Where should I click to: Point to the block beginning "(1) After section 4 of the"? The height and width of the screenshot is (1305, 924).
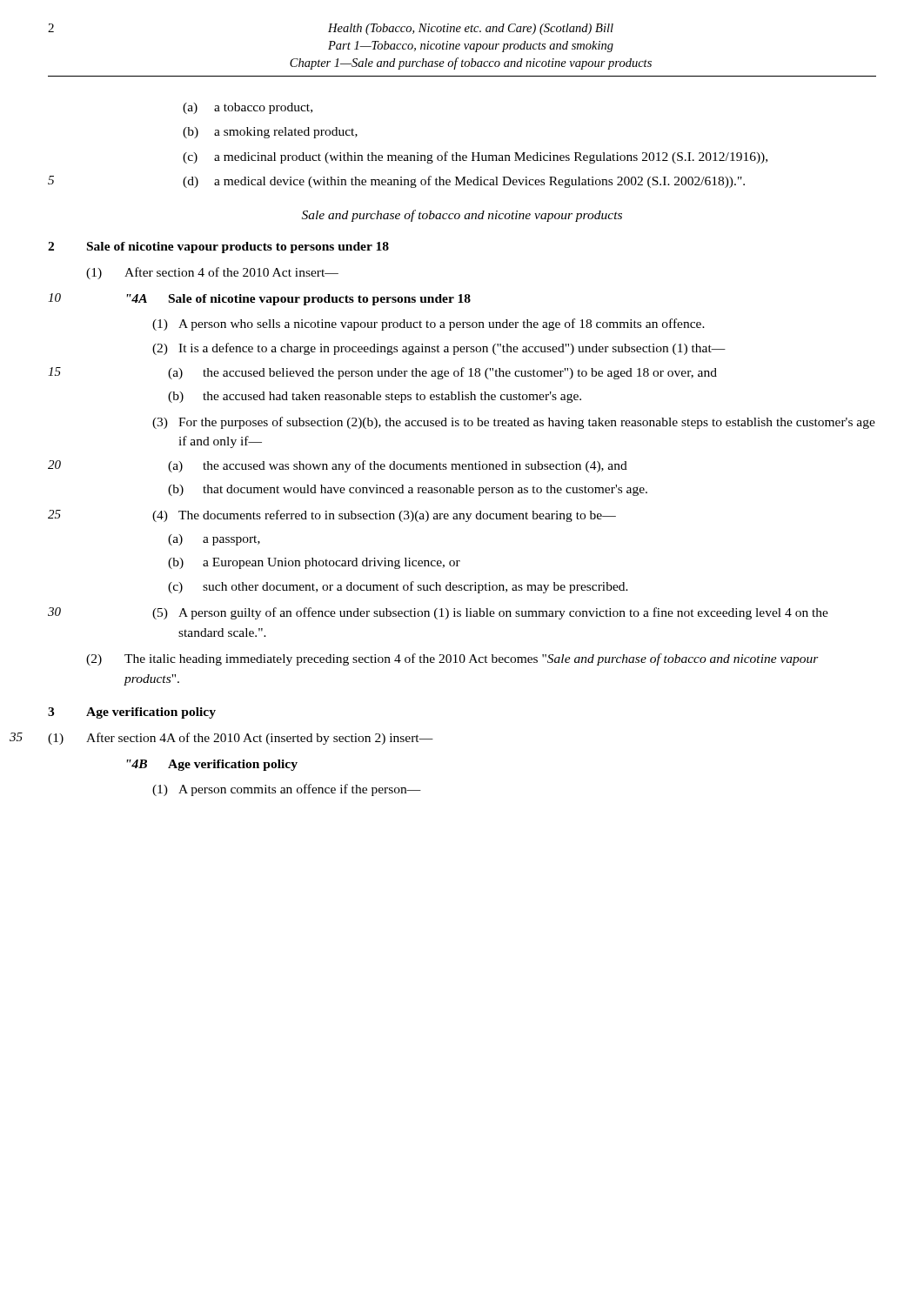(212, 273)
